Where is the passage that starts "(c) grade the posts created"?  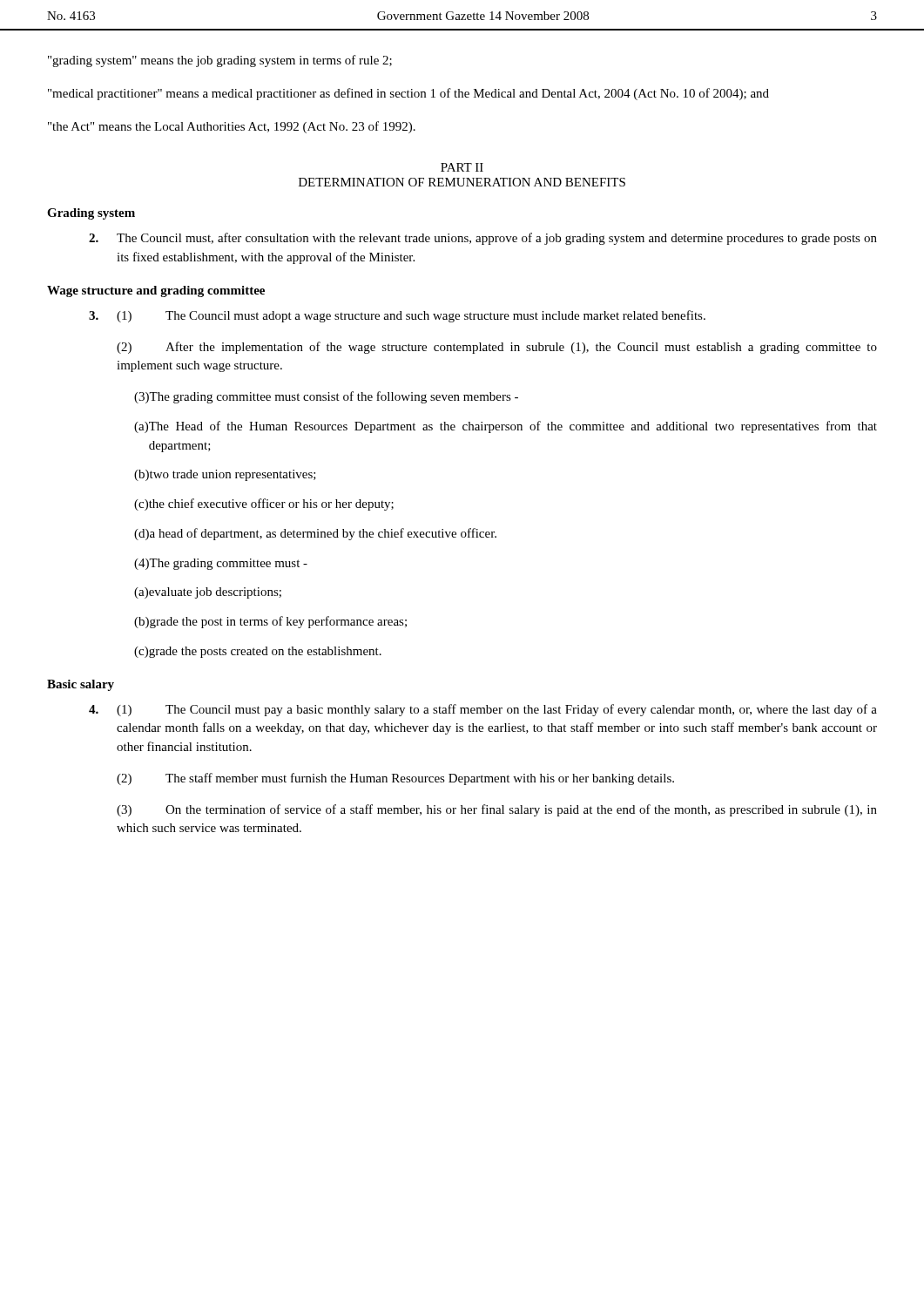click(x=258, y=652)
